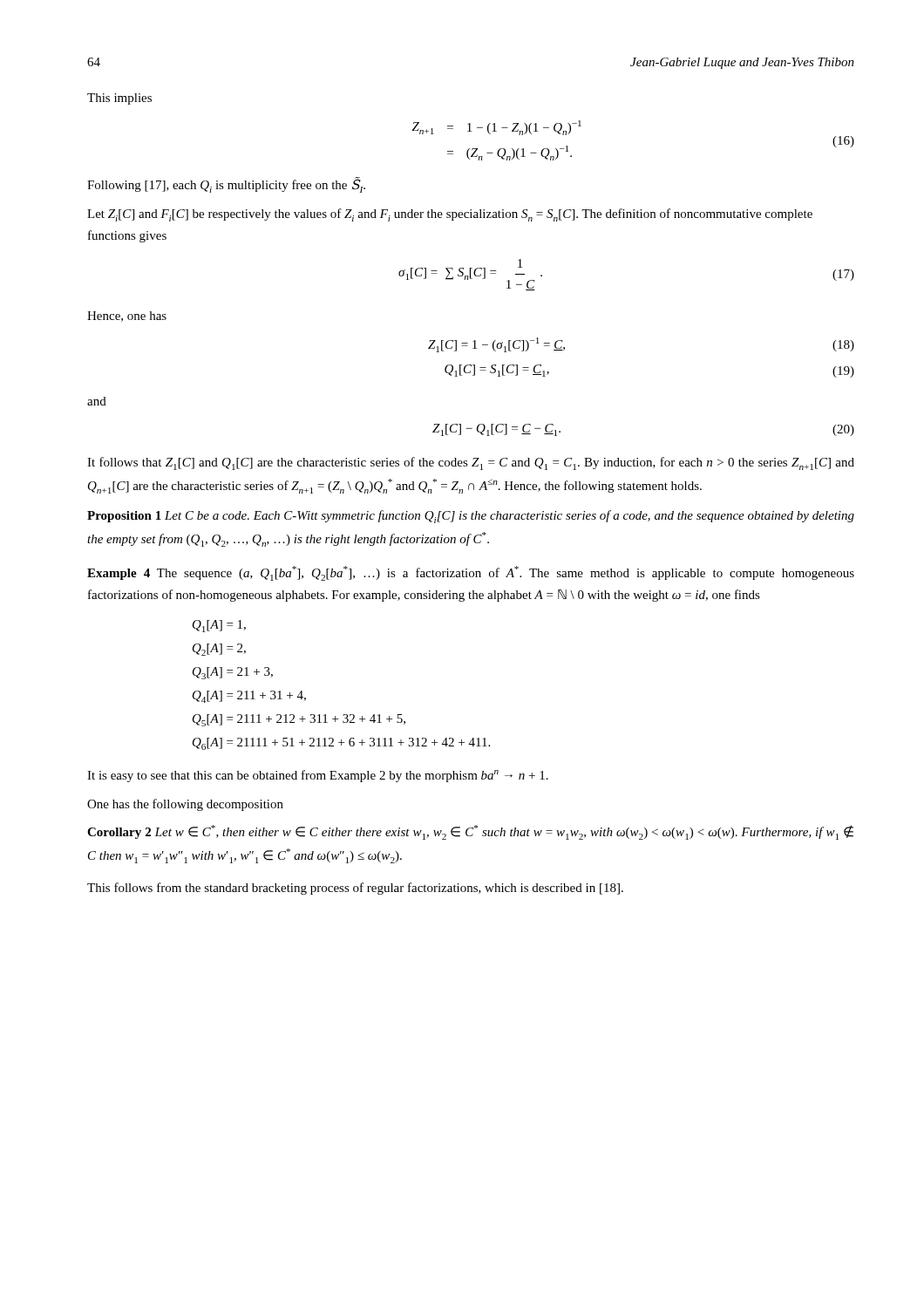Locate the block of text that opens with "Proposition 1 Let C be a code."
The height and width of the screenshot is (1308, 924).
(471, 529)
